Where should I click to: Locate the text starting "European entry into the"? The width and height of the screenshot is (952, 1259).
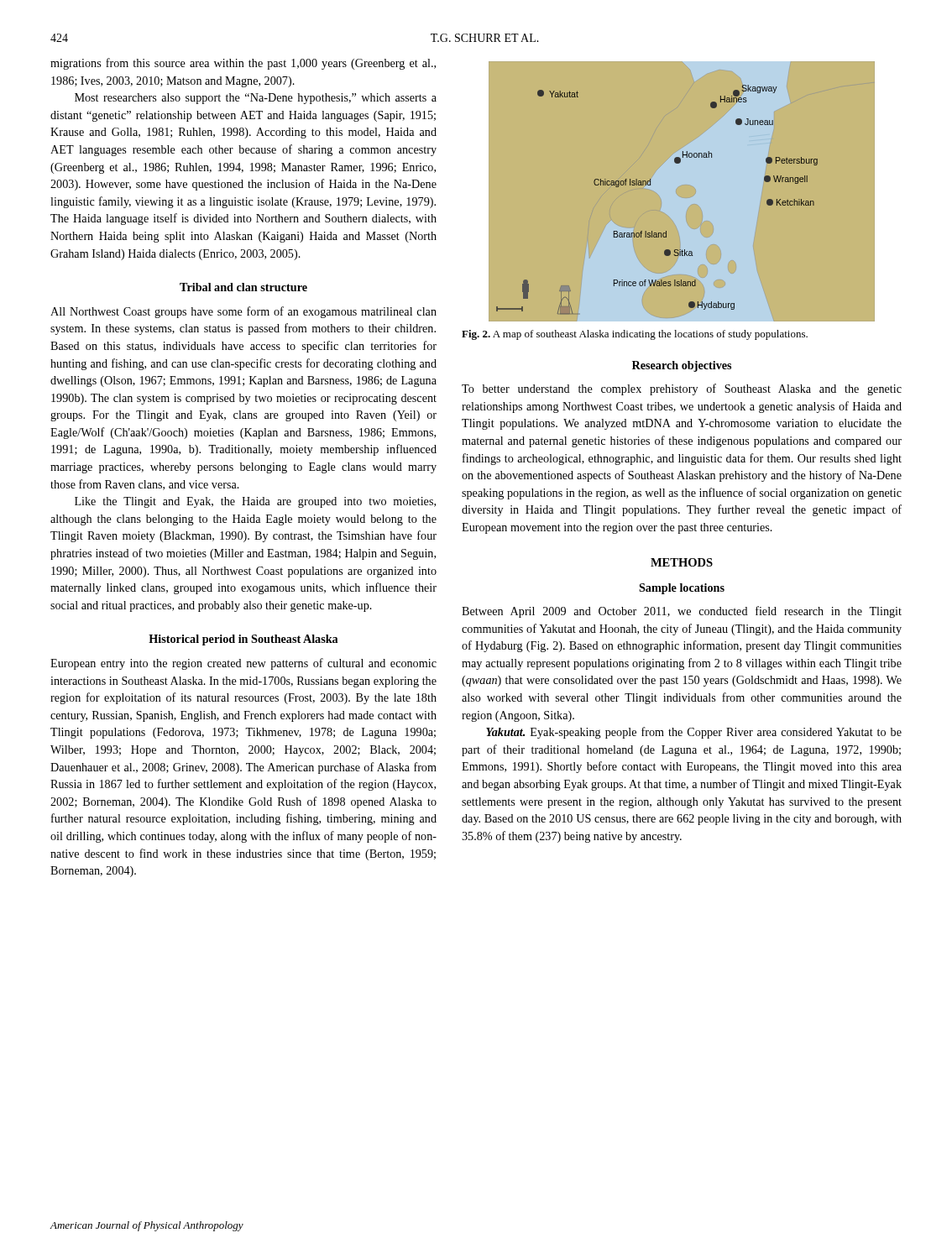(x=243, y=767)
